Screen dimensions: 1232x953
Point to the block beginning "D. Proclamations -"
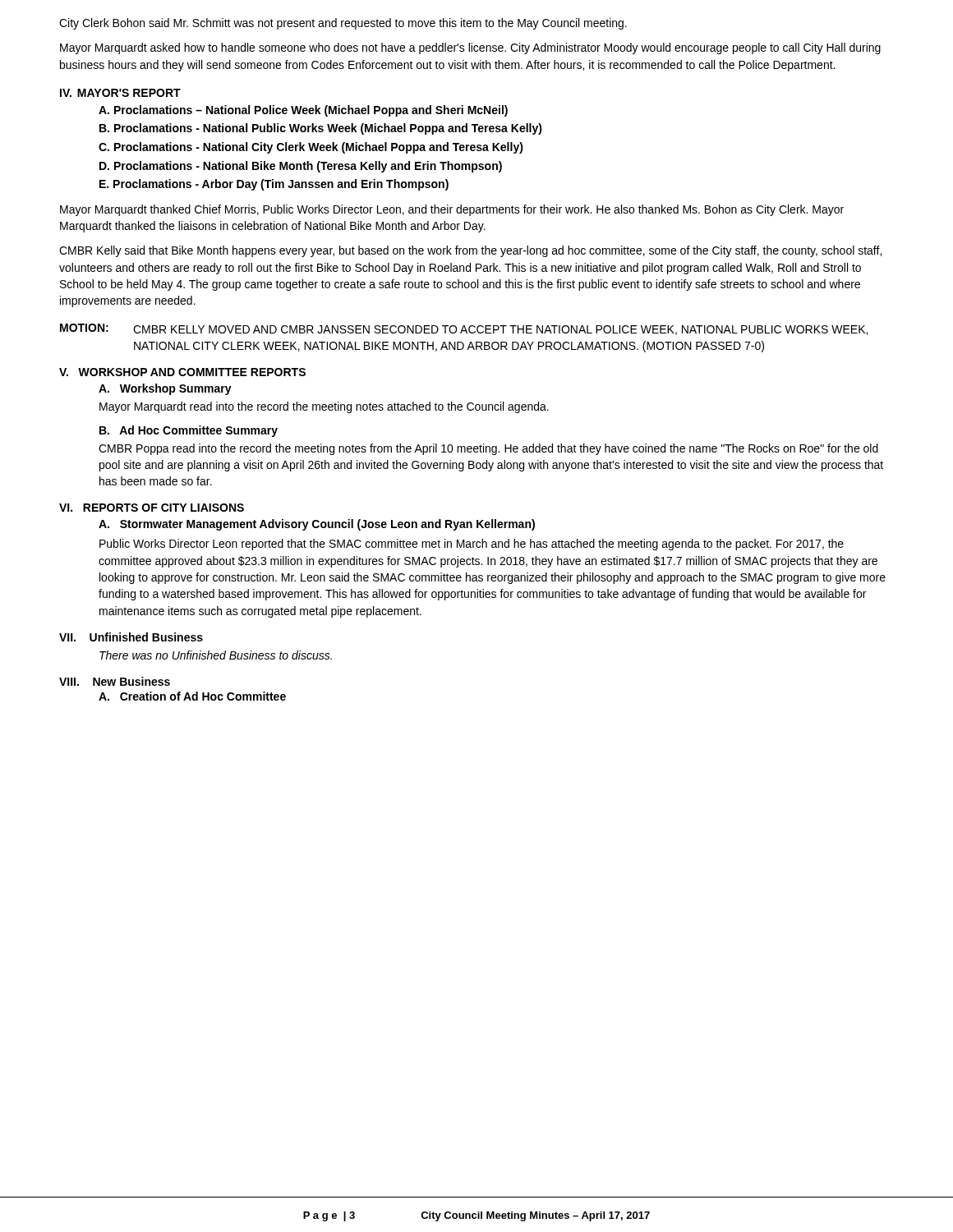click(300, 166)
